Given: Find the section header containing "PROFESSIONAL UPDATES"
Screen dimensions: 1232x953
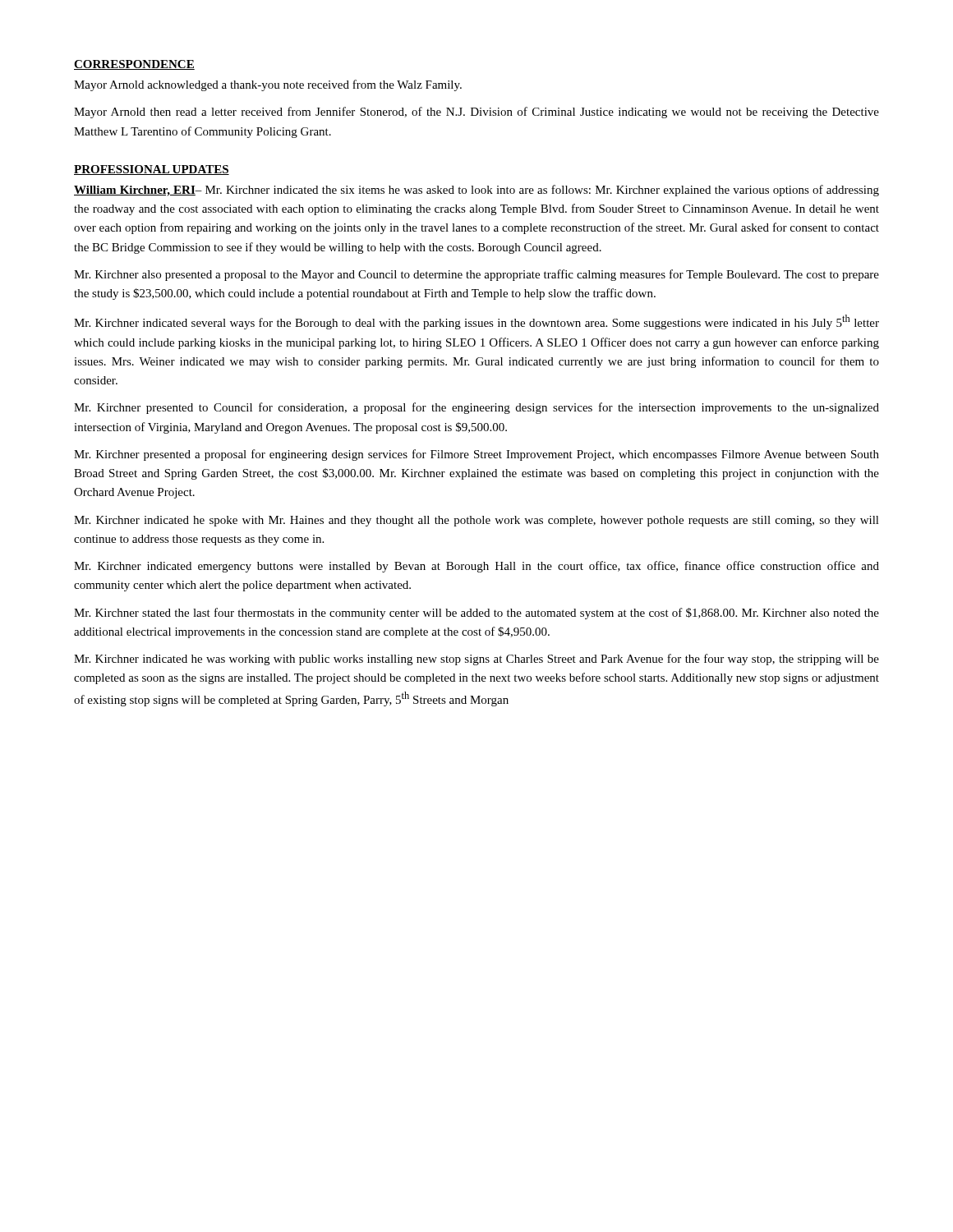Looking at the screenshot, I should (151, 169).
